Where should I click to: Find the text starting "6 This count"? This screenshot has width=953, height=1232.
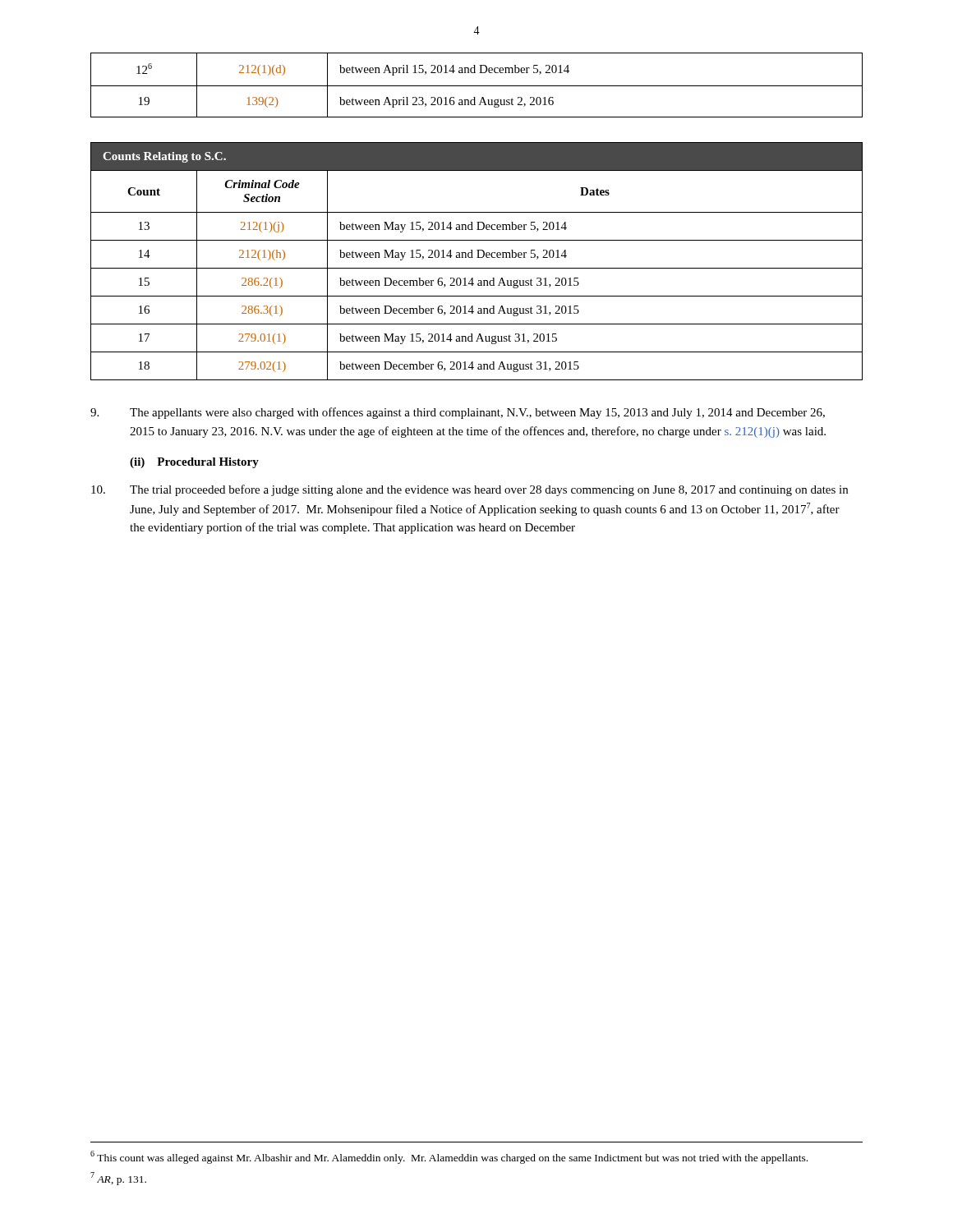(x=449, y=1156)
